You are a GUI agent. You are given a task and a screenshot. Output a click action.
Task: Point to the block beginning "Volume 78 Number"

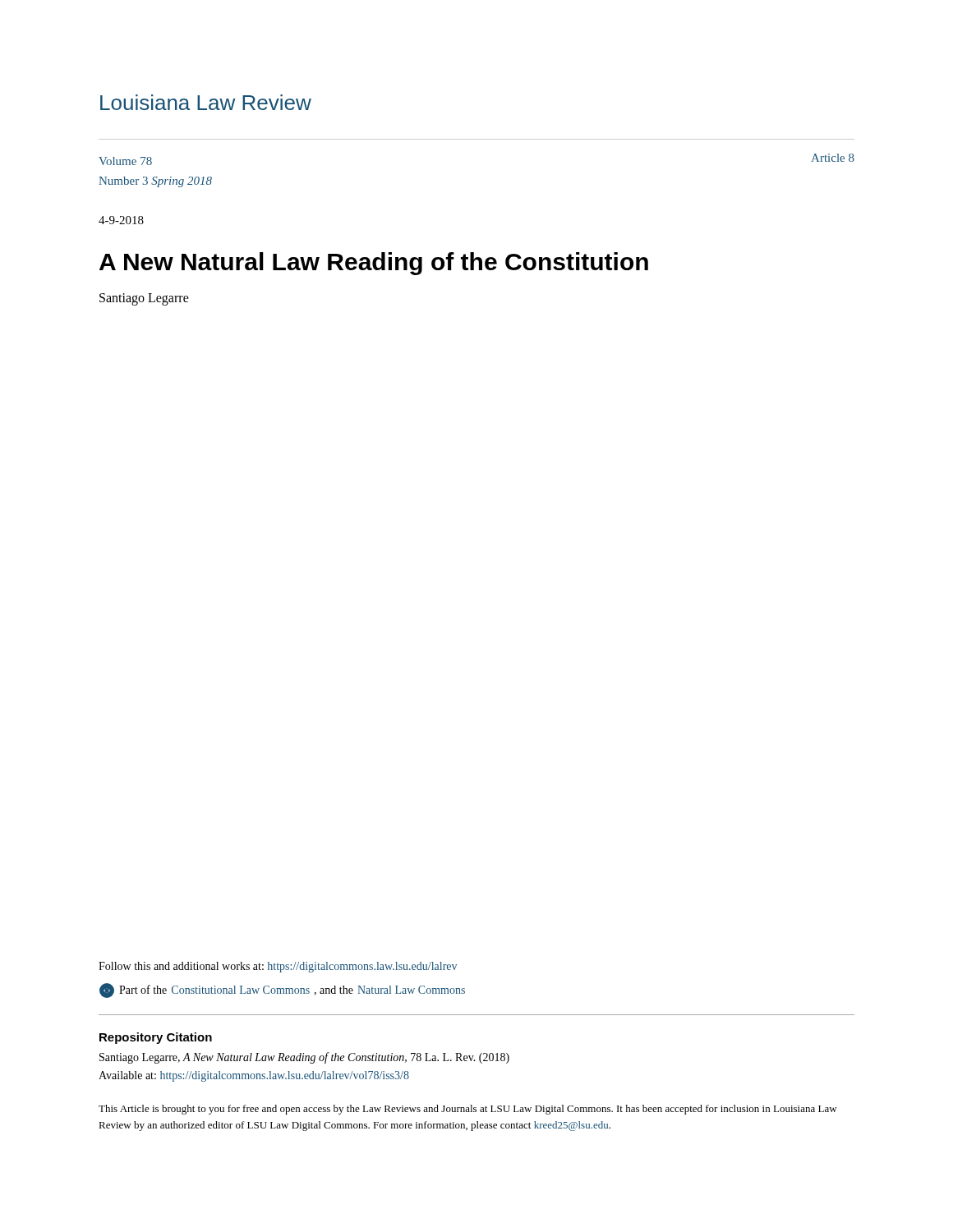pyautogui.click(x=155, y=171)
